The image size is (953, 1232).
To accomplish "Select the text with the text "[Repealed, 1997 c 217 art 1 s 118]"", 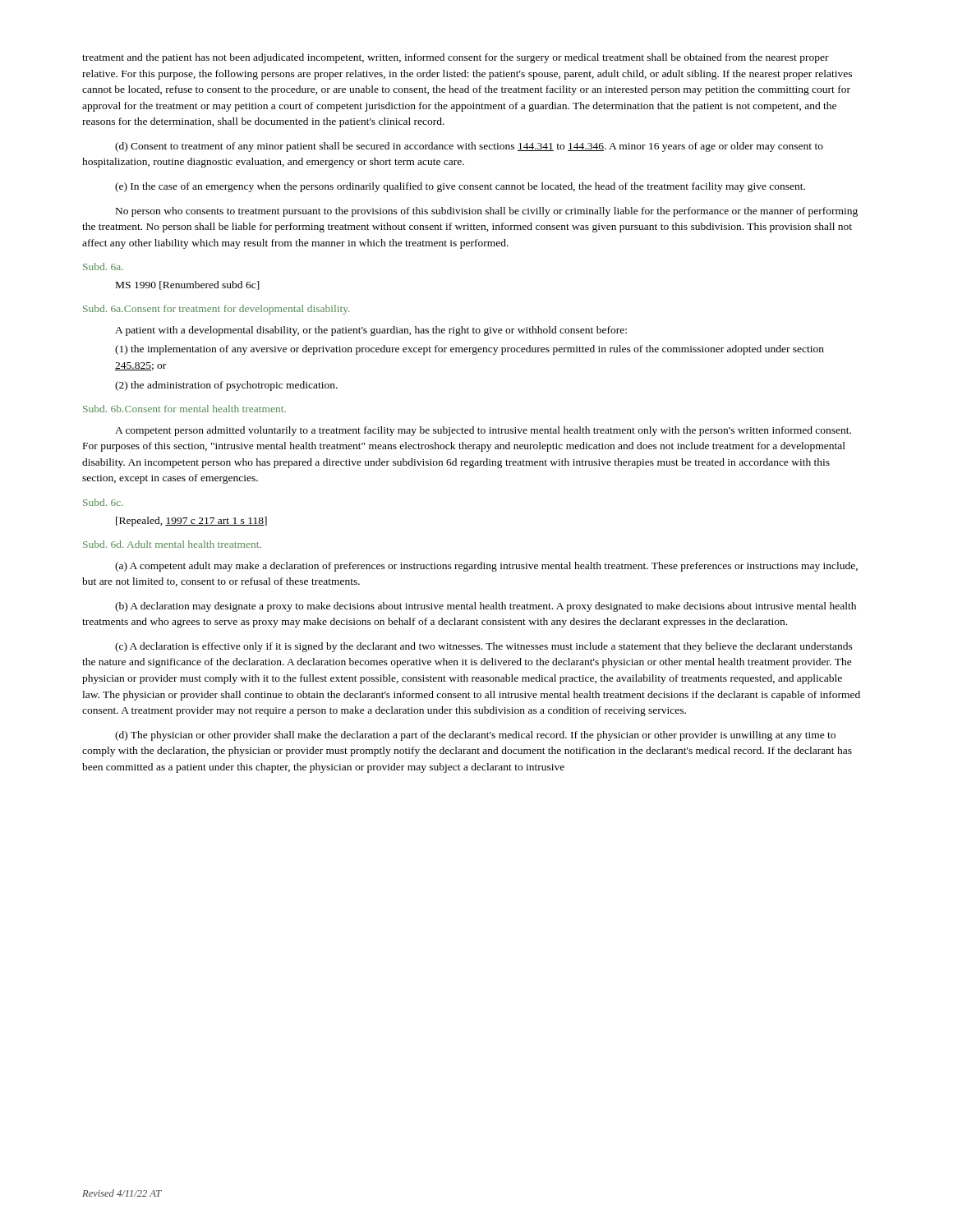I will click(x=191, y=522).
